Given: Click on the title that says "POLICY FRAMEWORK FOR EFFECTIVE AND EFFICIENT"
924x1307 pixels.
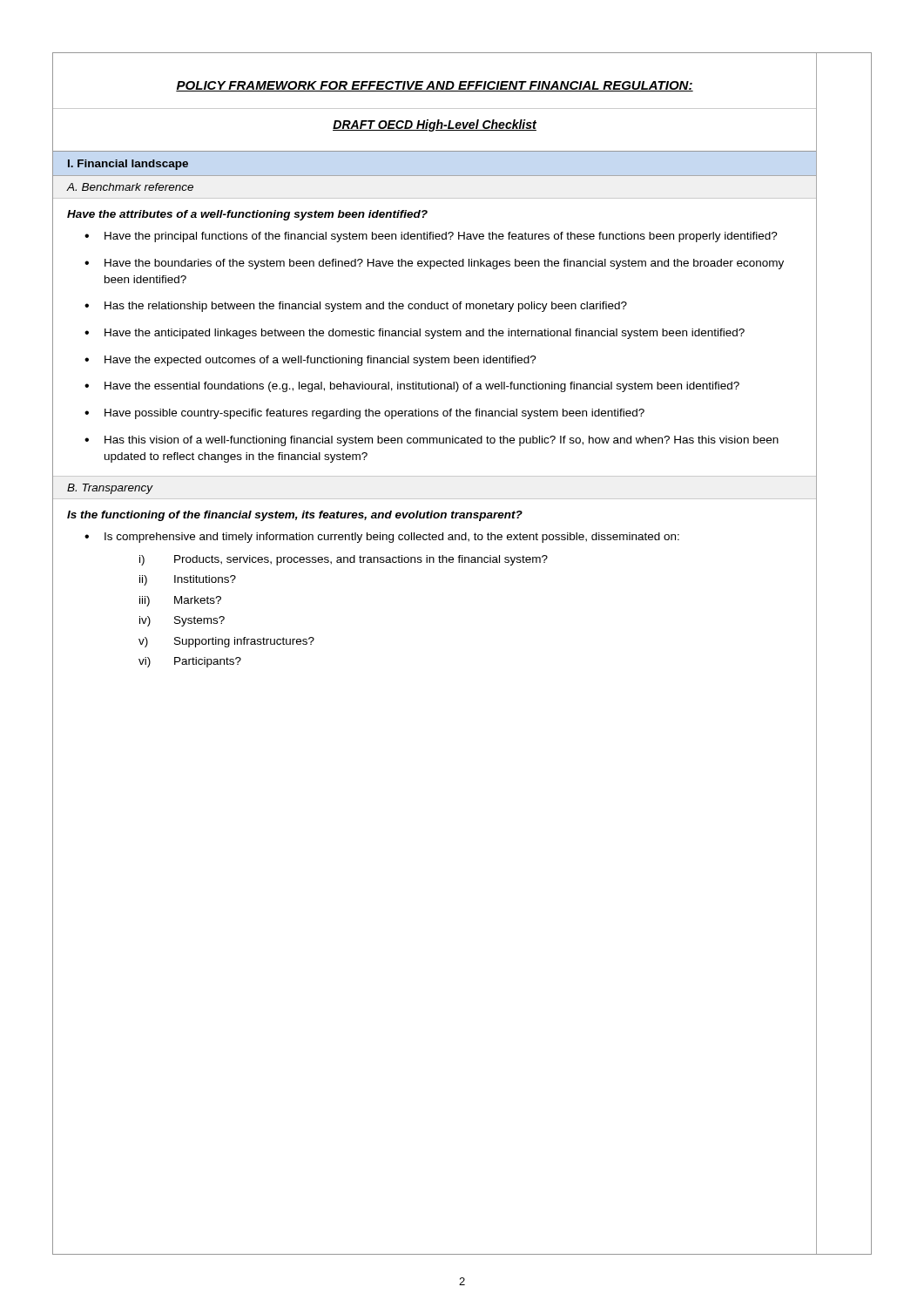Looking at the screenshot, I should tap(435, 85).
